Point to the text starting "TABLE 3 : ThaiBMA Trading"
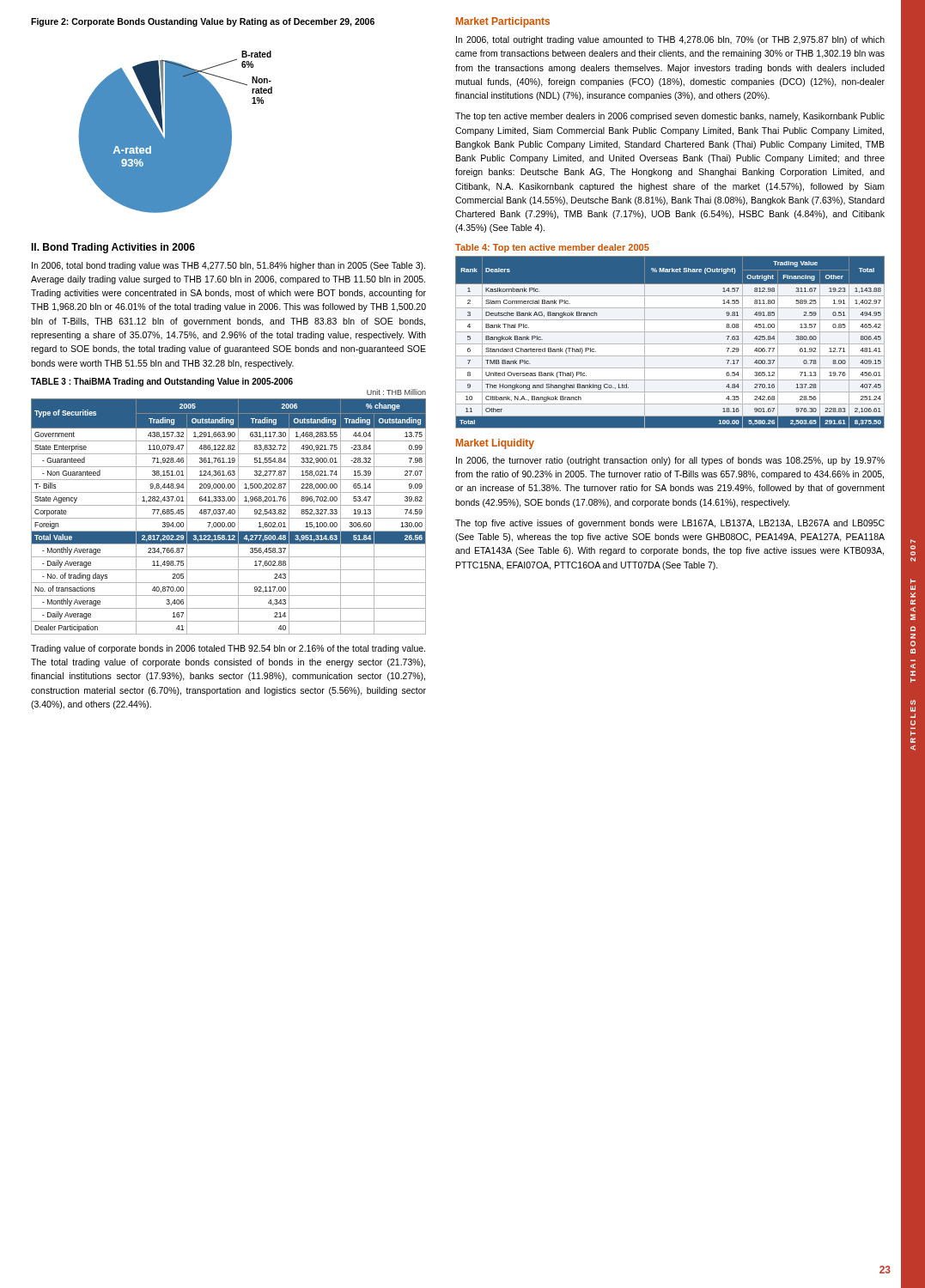Screen dimensions: 1288x925 point(162,382)
